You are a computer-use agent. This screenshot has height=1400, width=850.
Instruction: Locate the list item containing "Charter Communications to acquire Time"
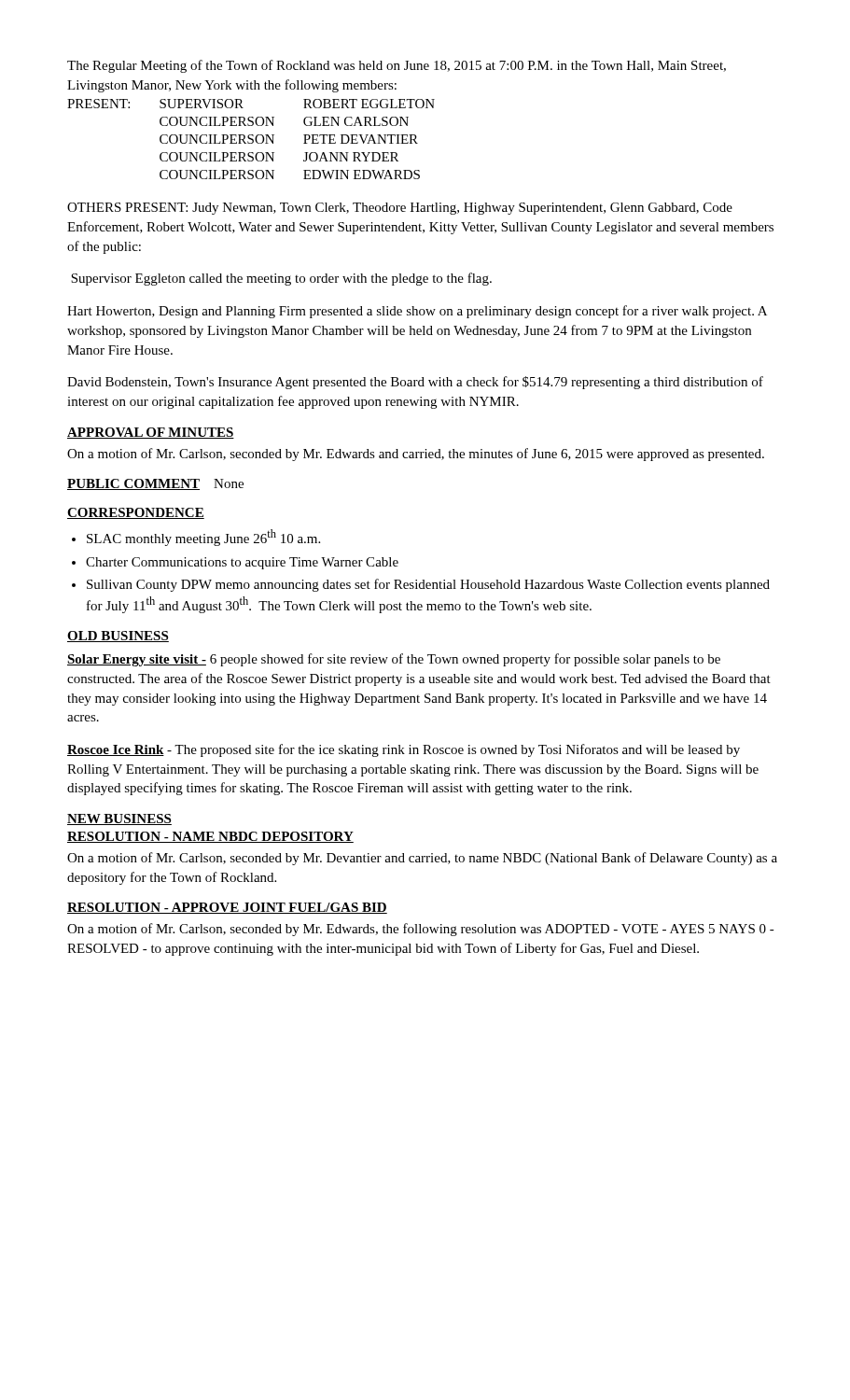tap(242, 561)
